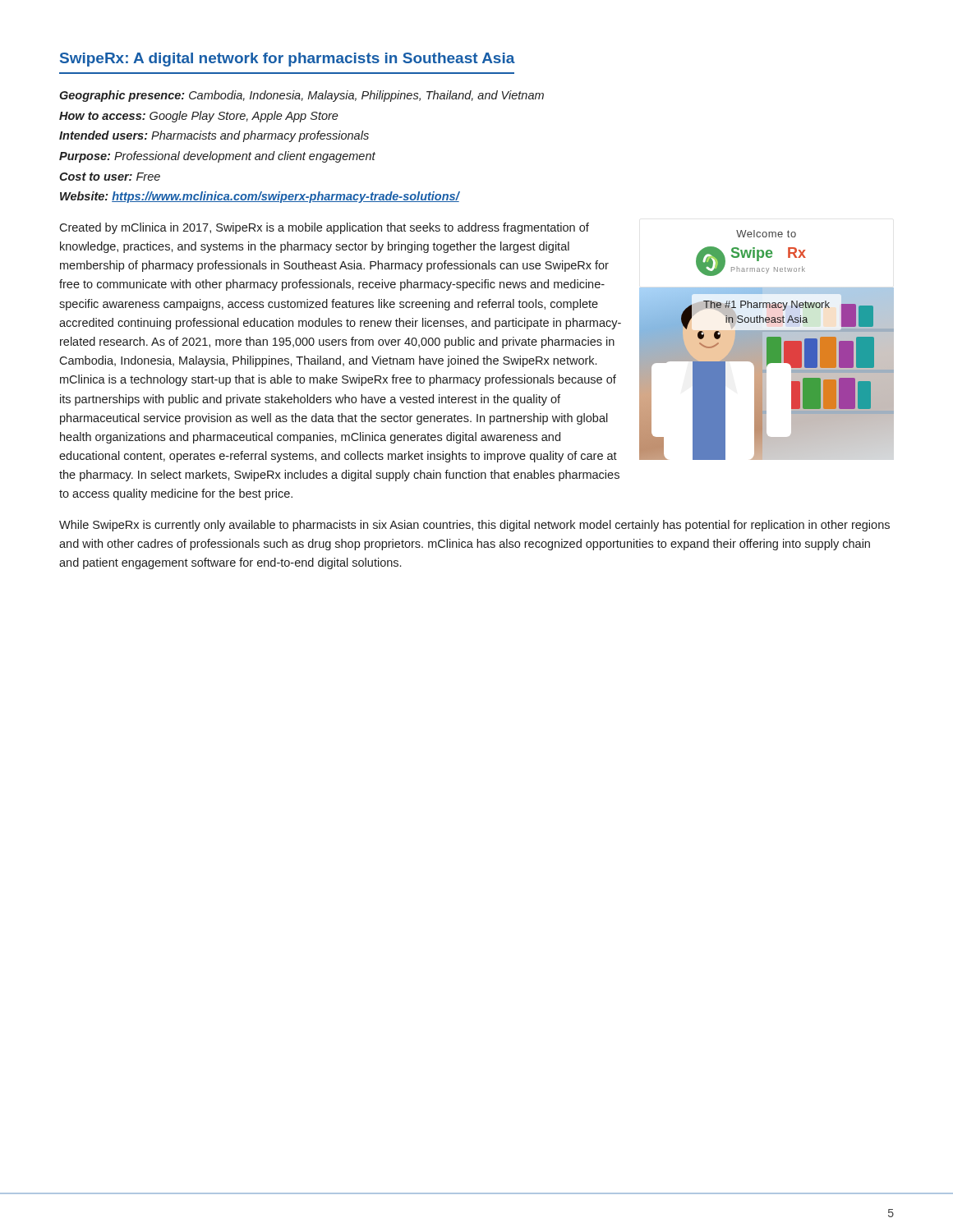Click on the text block that says "Created by mClinica in 2017, SwipeRx is a"

click(340, 361)
